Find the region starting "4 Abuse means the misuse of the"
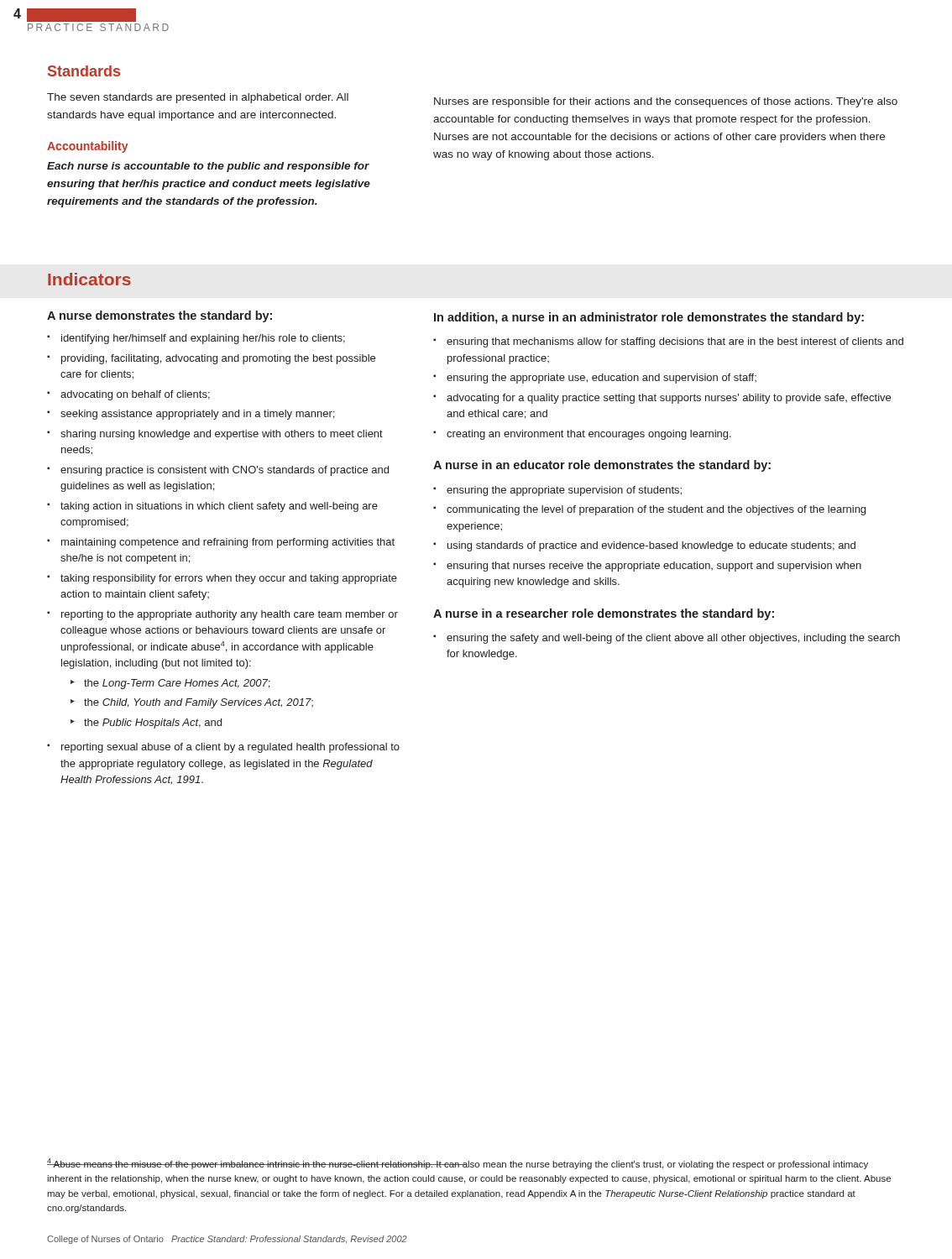This screenshot has height=1259, width=952. [476, 1186]
